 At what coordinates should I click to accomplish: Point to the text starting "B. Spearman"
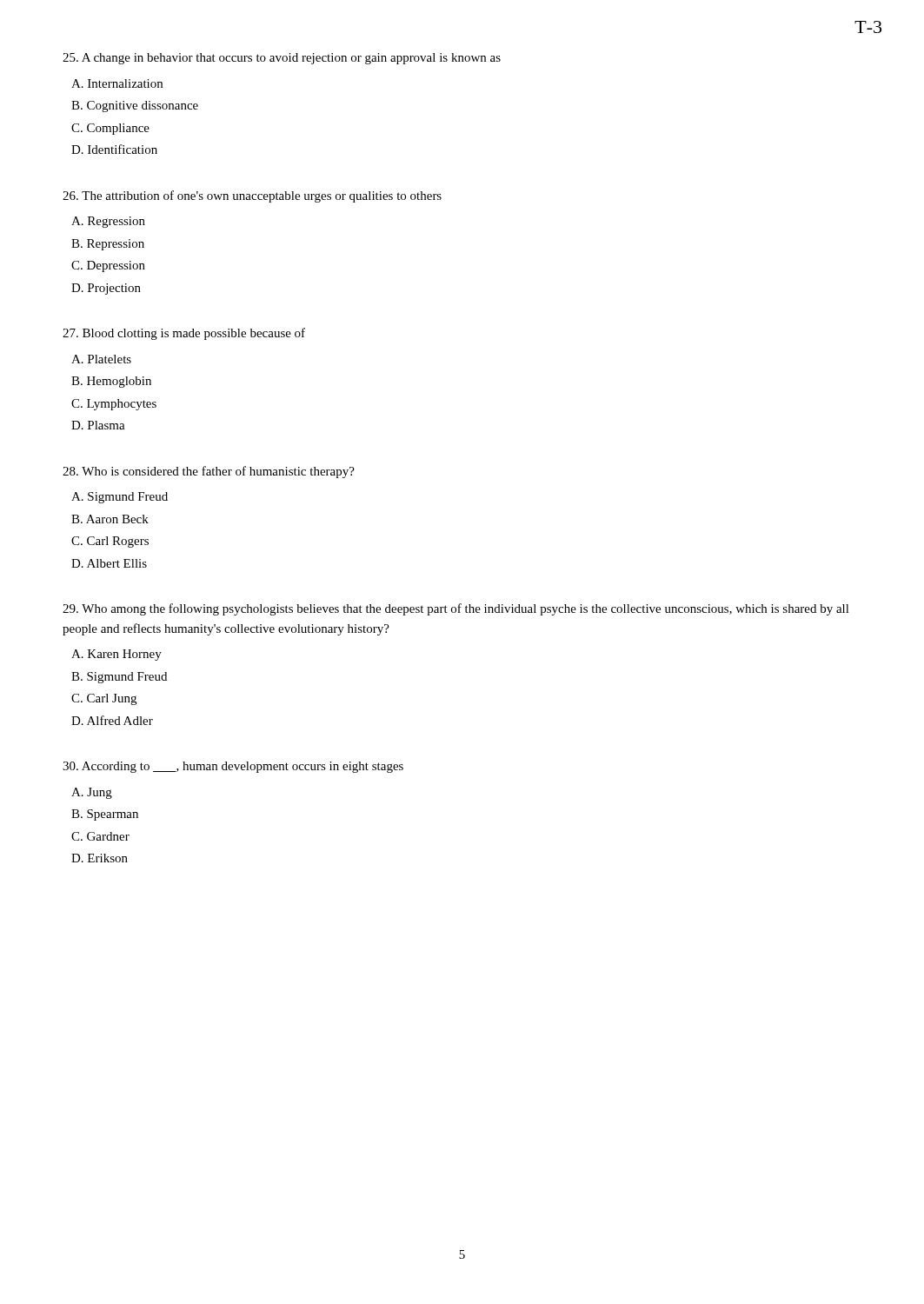point(105,814)
